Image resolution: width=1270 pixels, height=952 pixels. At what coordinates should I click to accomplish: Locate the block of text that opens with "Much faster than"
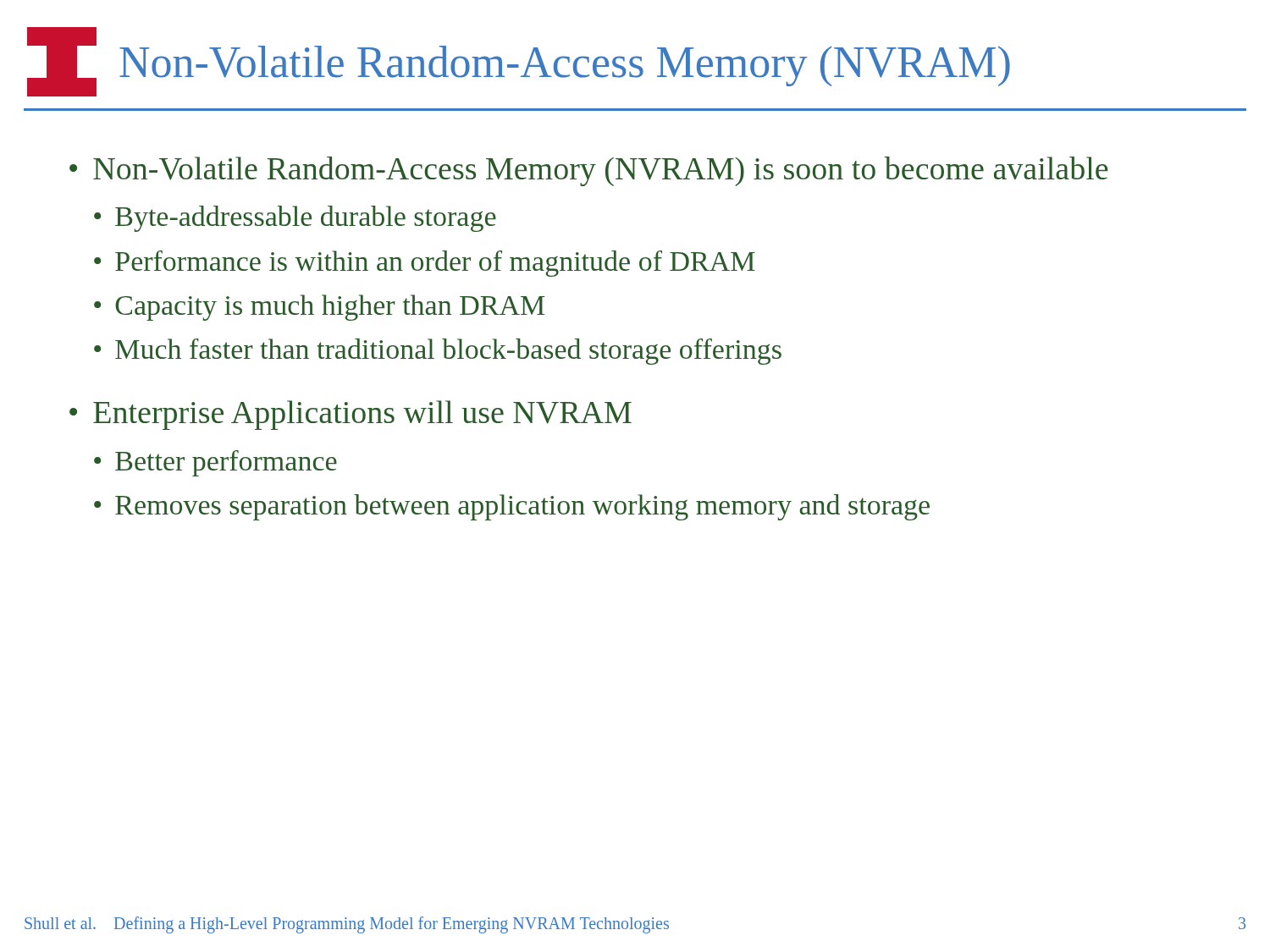[x=448, y=349]
